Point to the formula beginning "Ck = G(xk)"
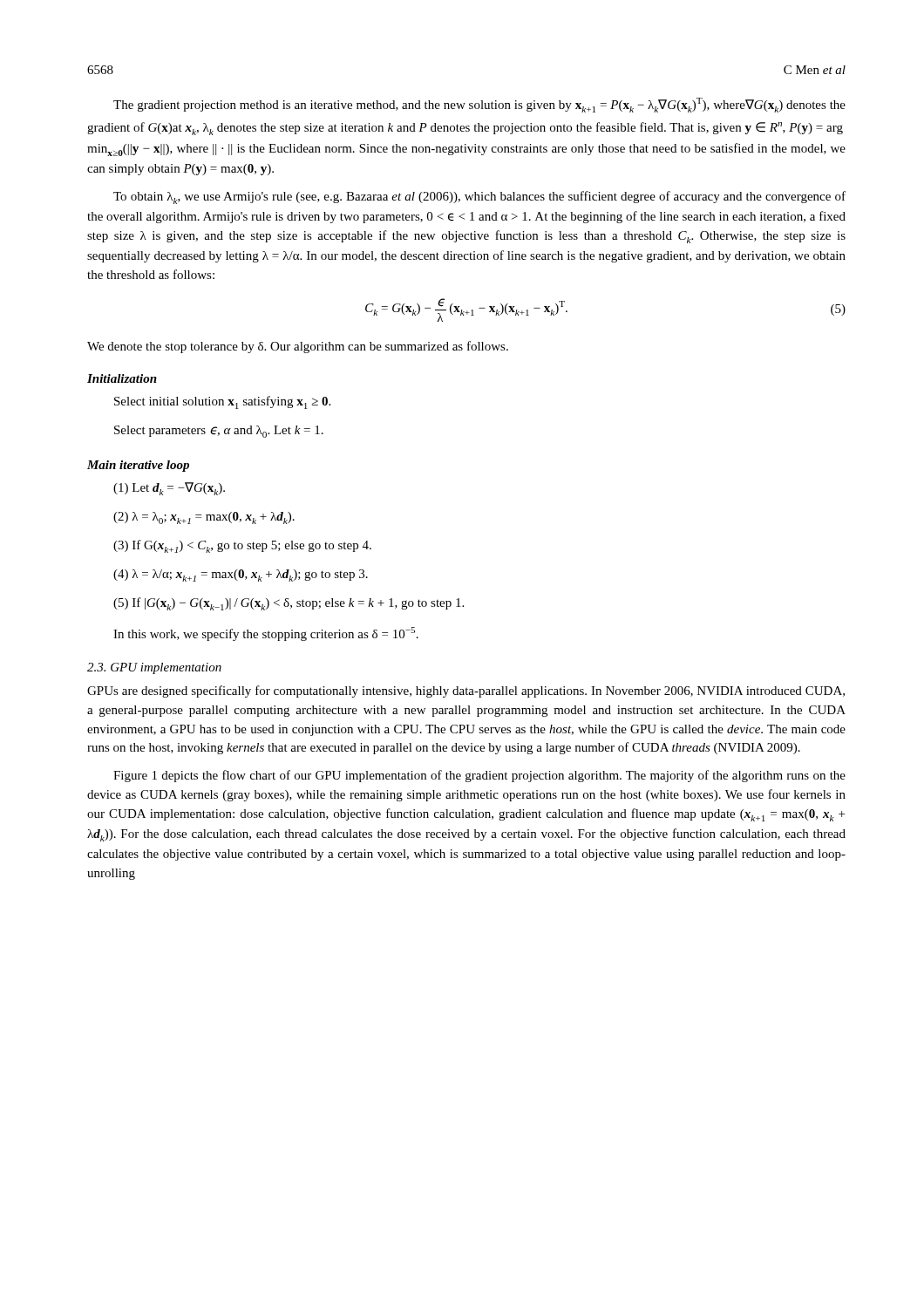The image size is (924, 1308). tap(459, 311)
